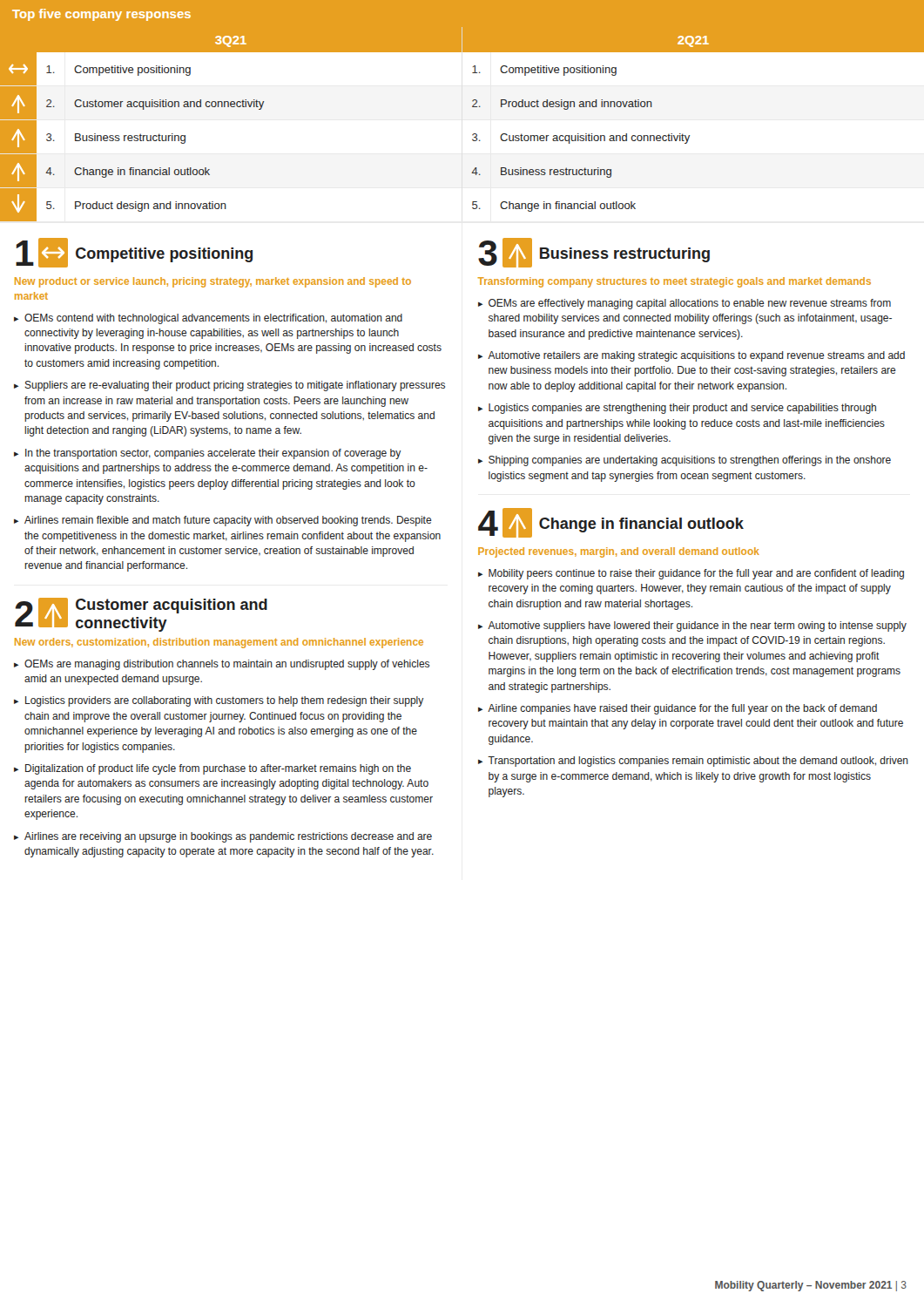Click on the list item that reads "▸ Mobility peers continue to raise their guidance"

694,589
